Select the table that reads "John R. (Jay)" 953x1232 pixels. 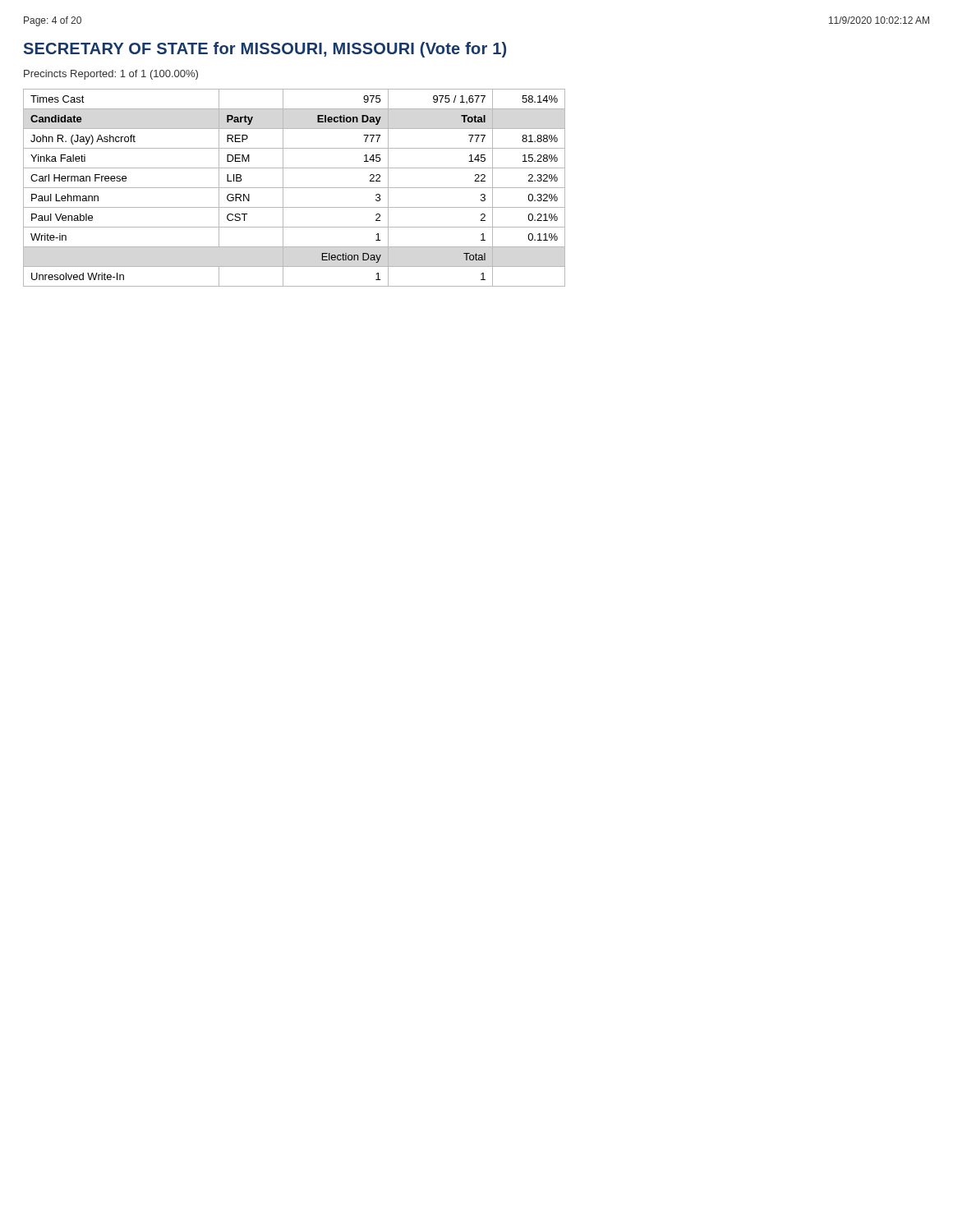point(294,188)
